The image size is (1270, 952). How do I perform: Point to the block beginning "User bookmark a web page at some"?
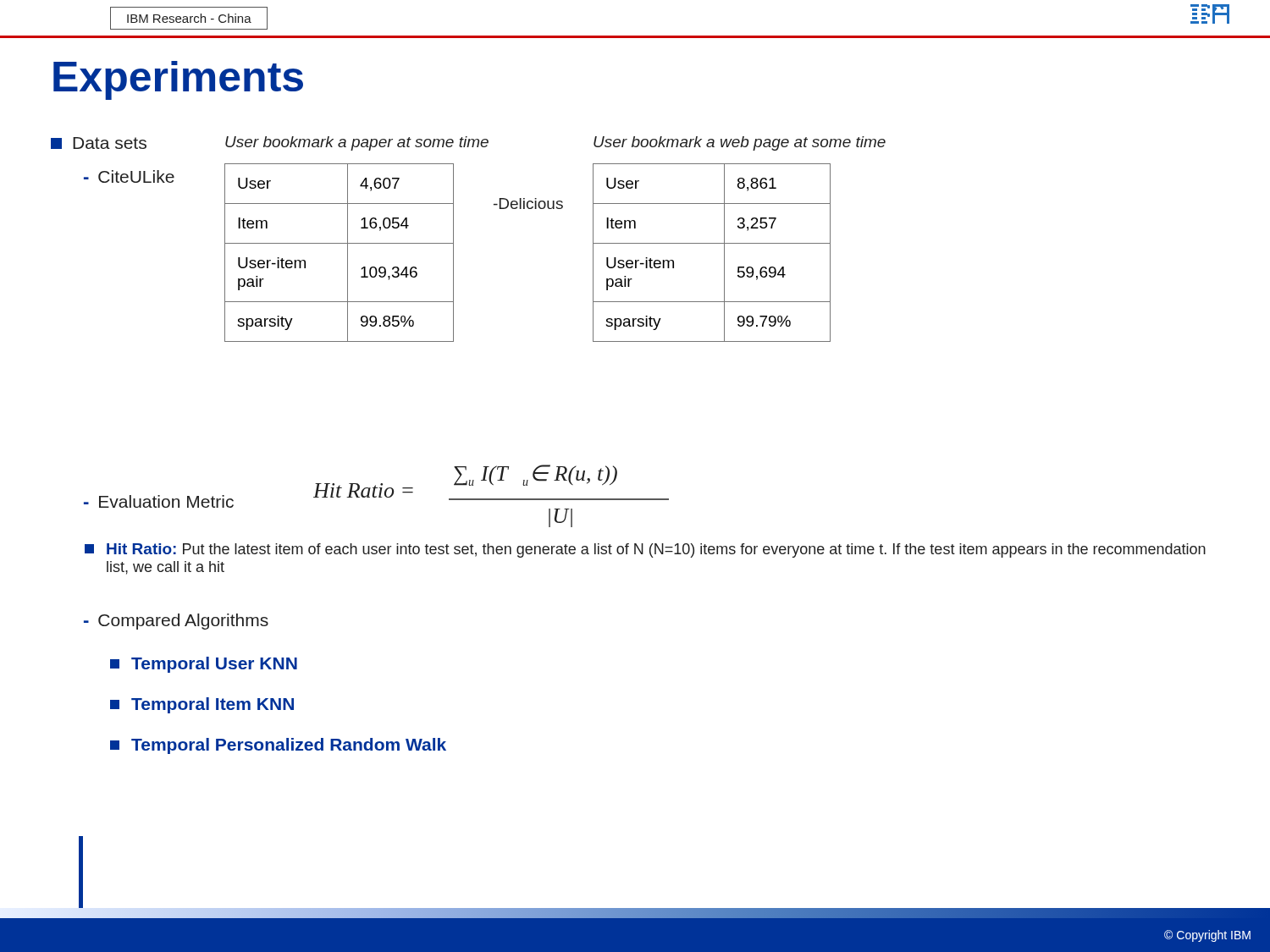click(739, 142)
